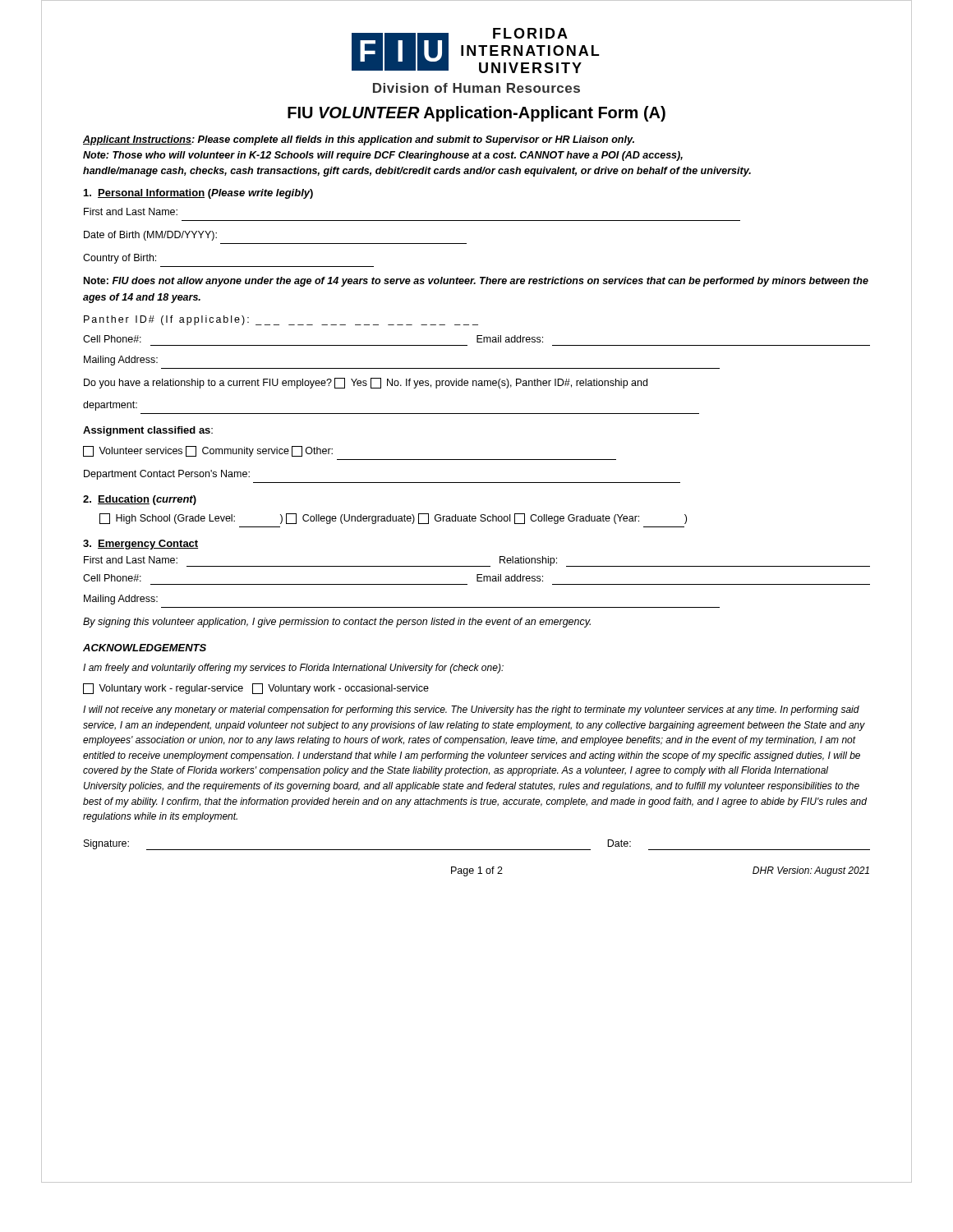The image size is (953, 1232).
Task: Find the element starting "3. Emergency Contact"
Action: [141, 544]
